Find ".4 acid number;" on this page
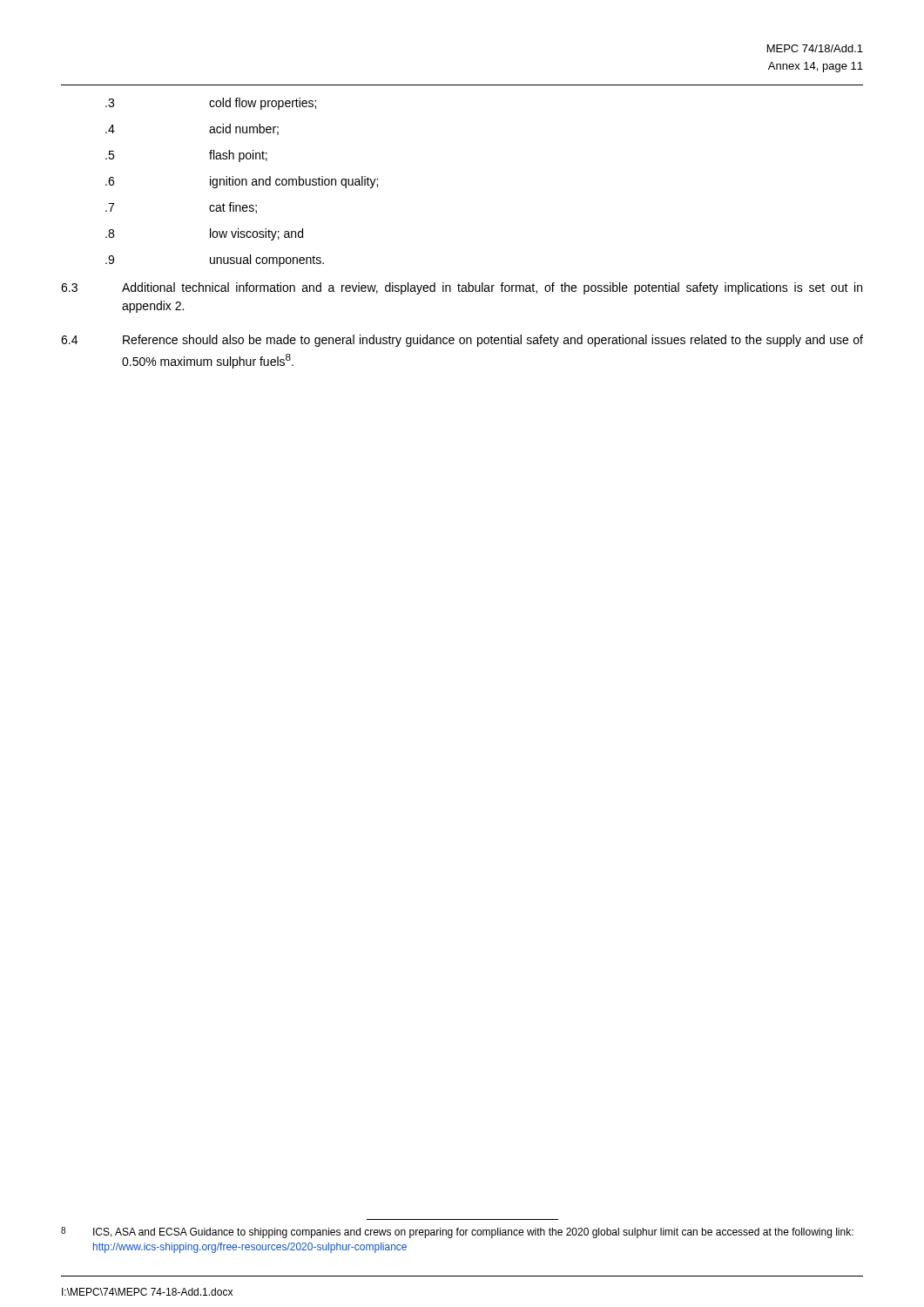The image size is (924, 1307). click(x=110, y=129)
